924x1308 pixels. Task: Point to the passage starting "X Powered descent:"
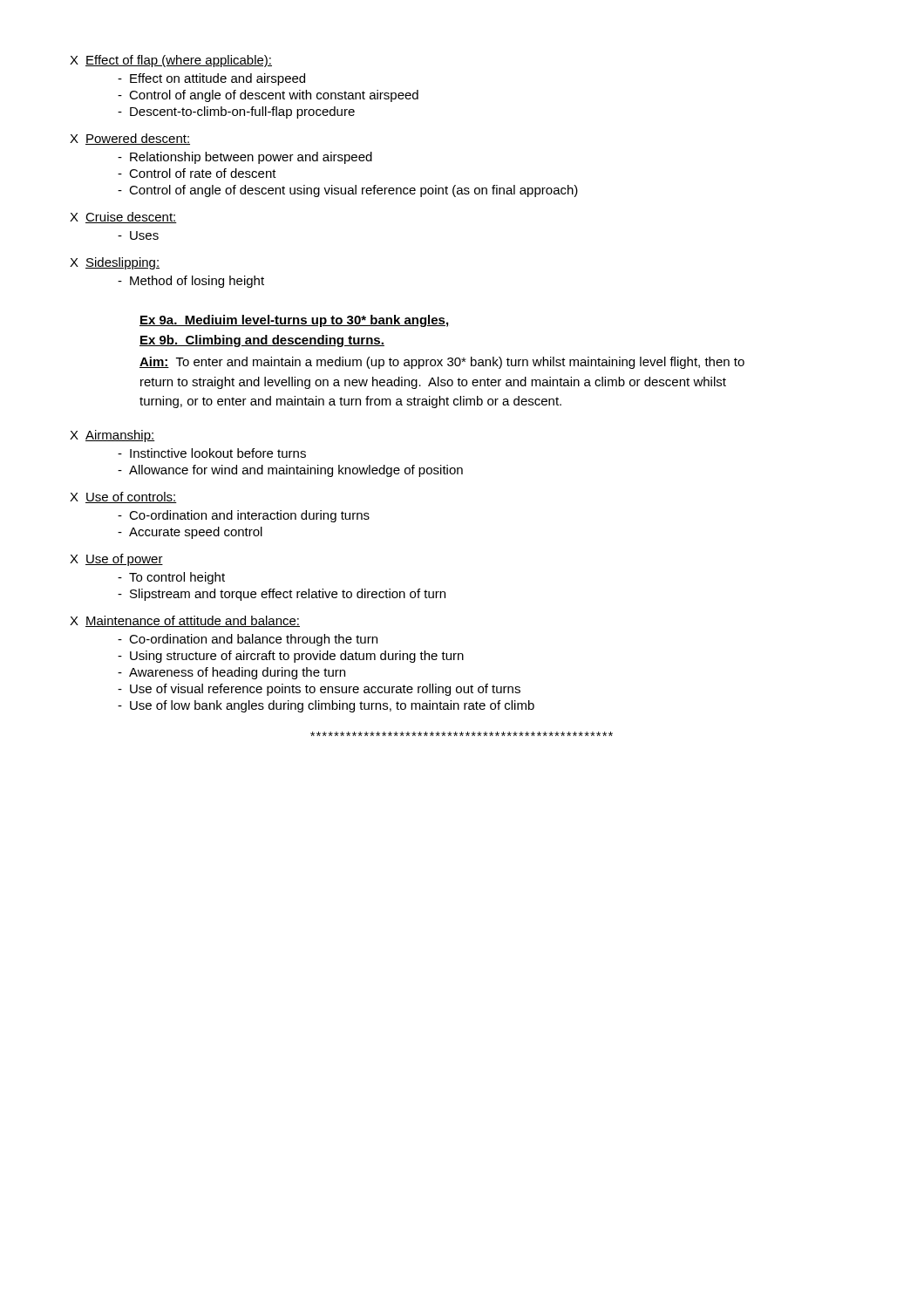130,138
